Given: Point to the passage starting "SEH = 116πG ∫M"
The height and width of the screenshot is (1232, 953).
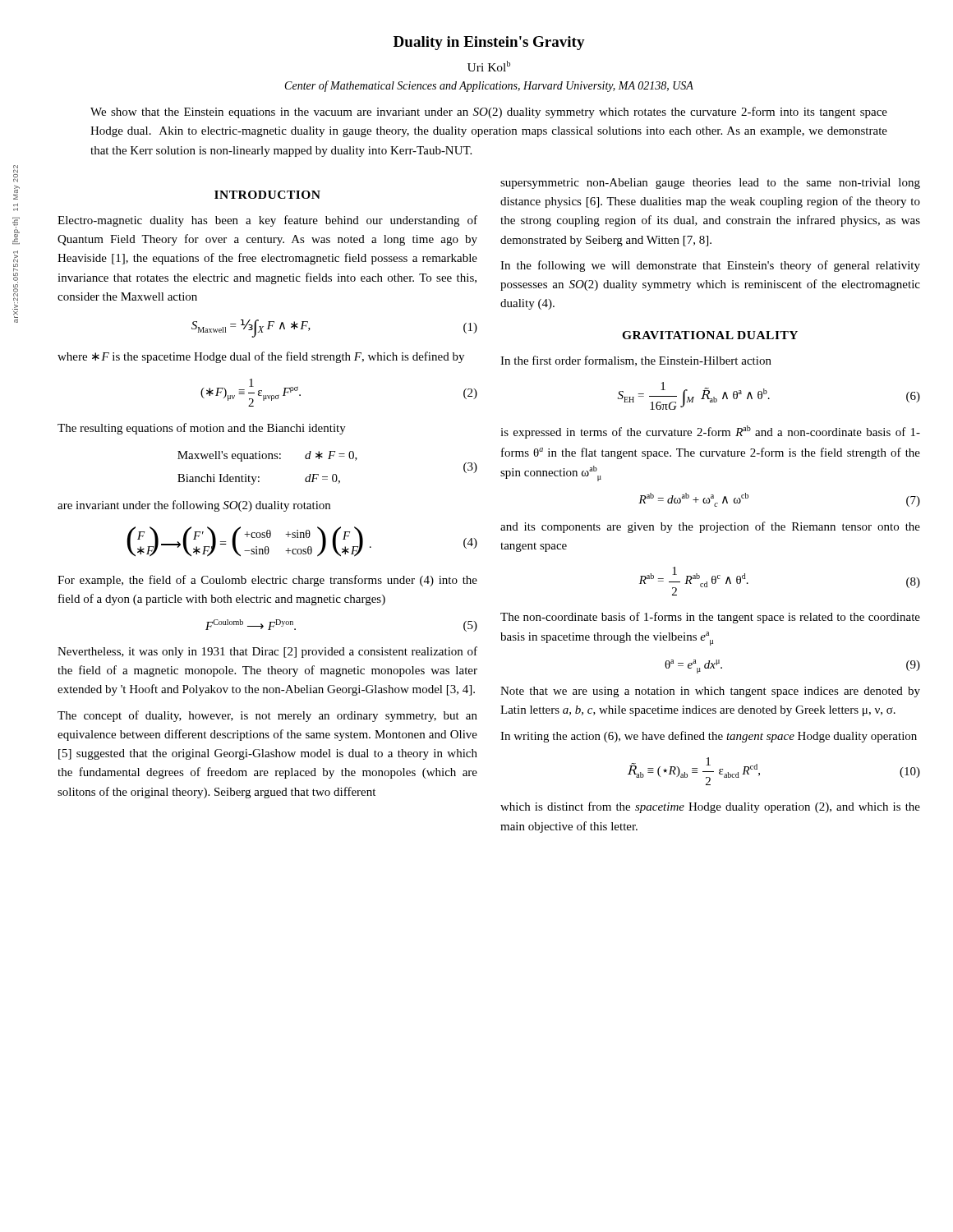Looking at the screenshot, I should pos(710,396).
